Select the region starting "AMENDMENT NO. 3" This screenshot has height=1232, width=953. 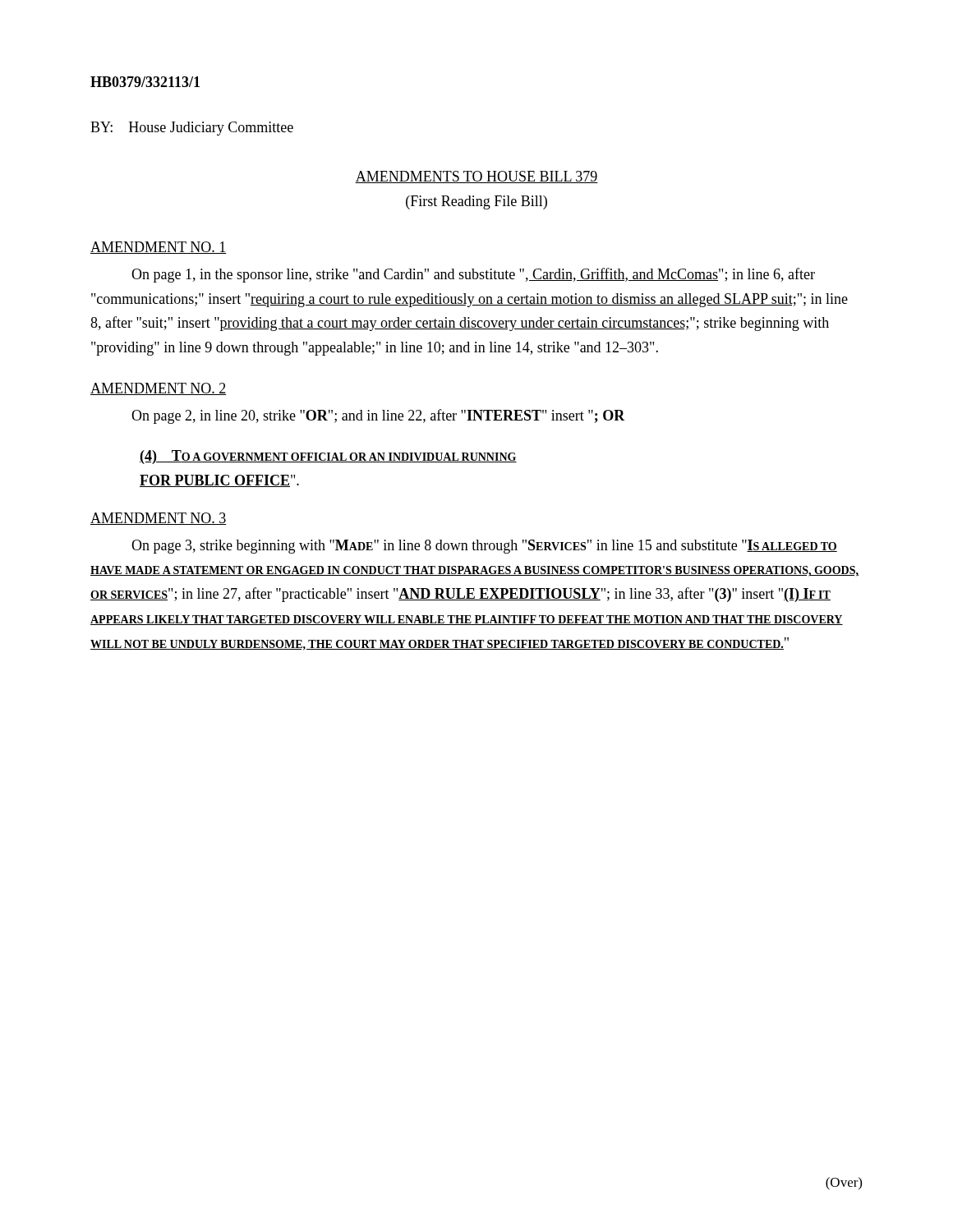158,518
